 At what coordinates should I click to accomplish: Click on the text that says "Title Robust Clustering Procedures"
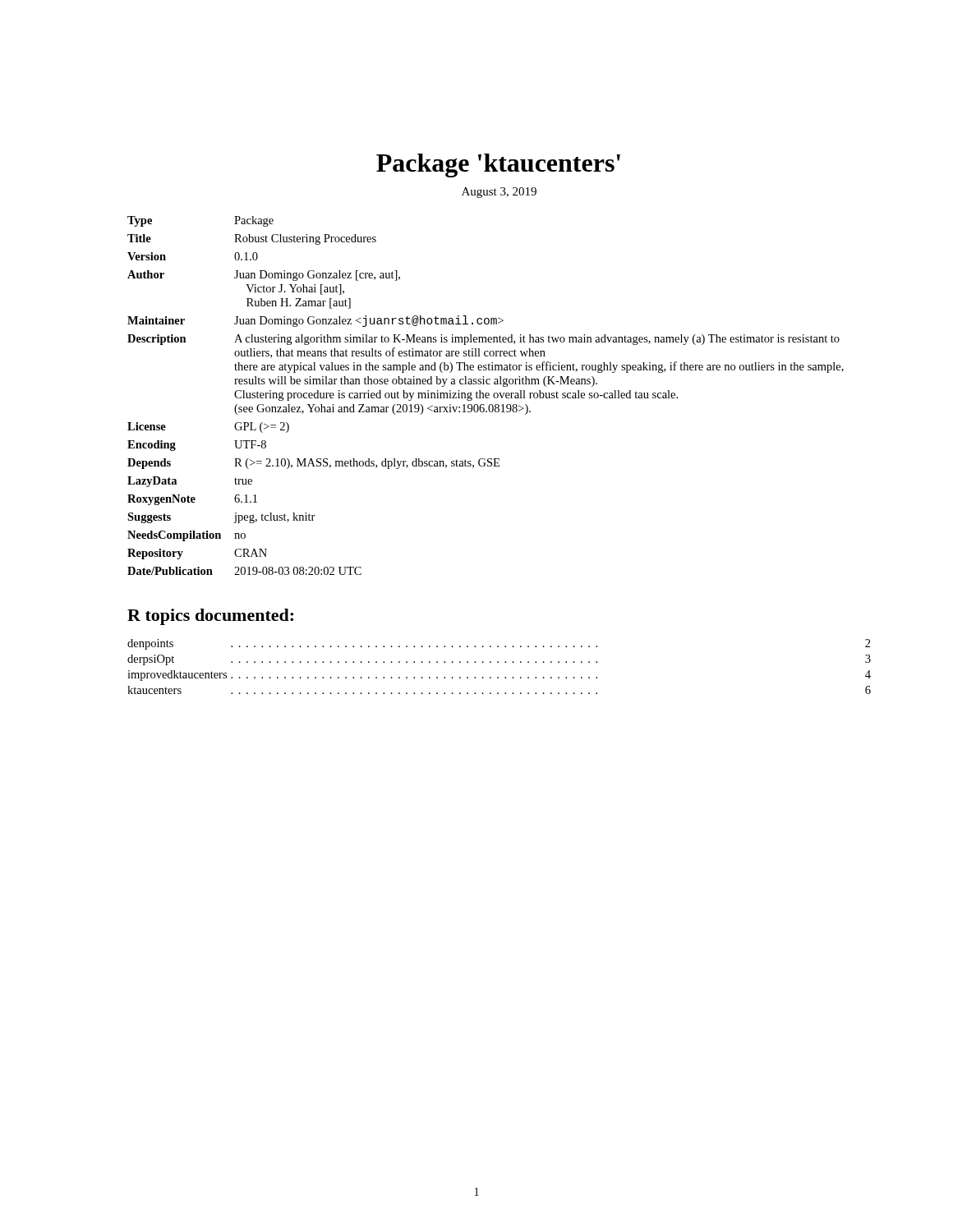point(252,239)
